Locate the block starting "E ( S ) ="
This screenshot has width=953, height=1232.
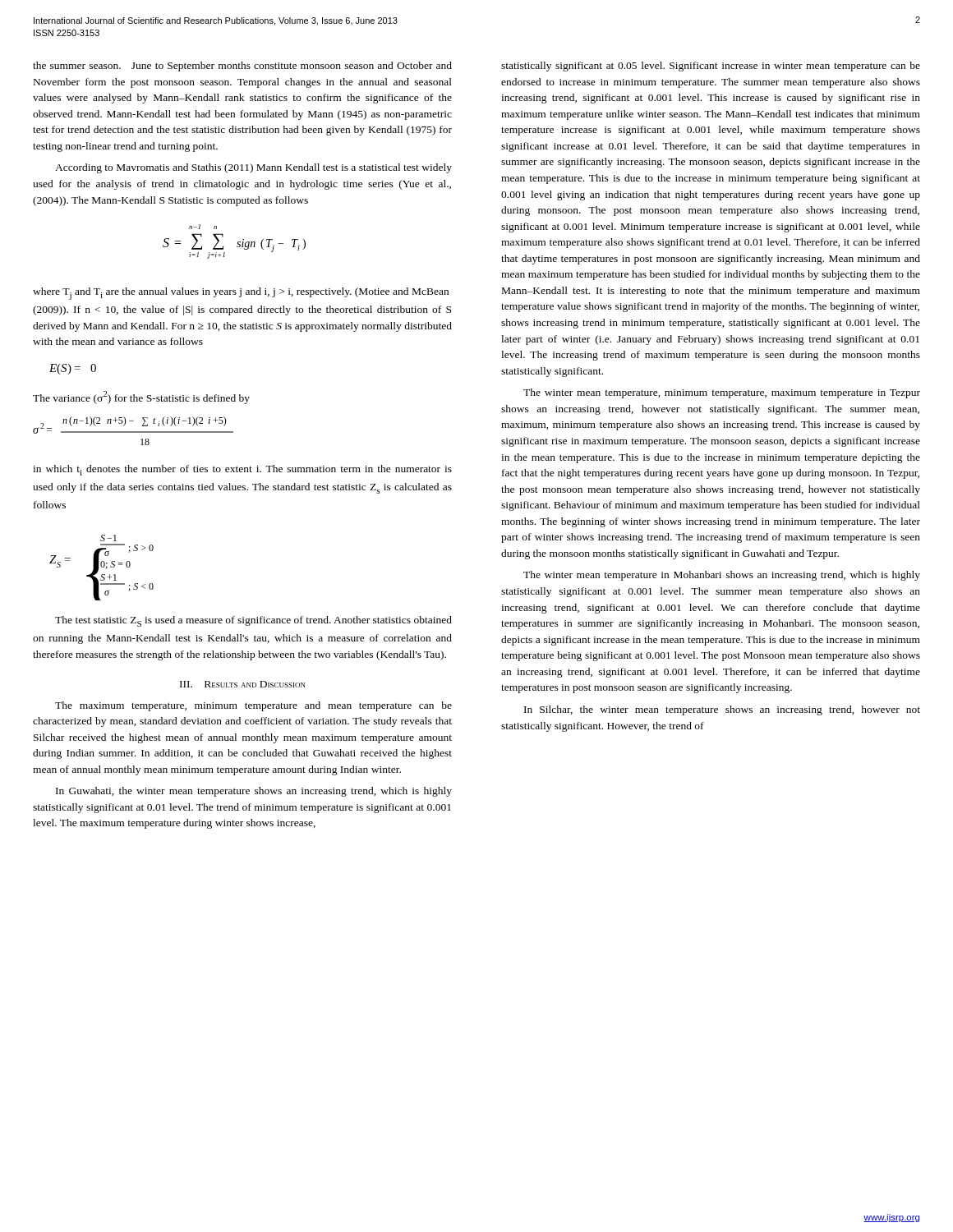(90, 367)
